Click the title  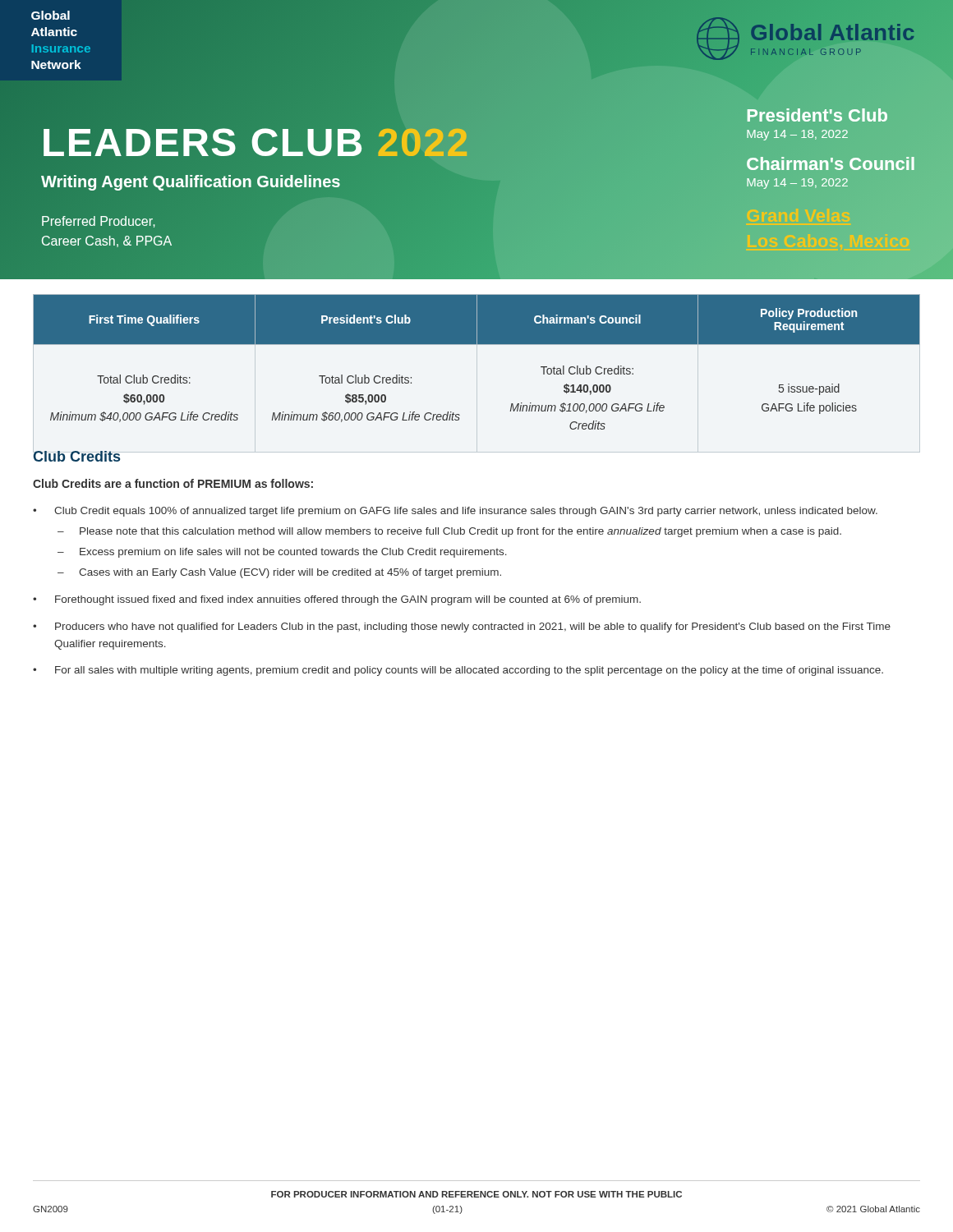pos(255,143)
